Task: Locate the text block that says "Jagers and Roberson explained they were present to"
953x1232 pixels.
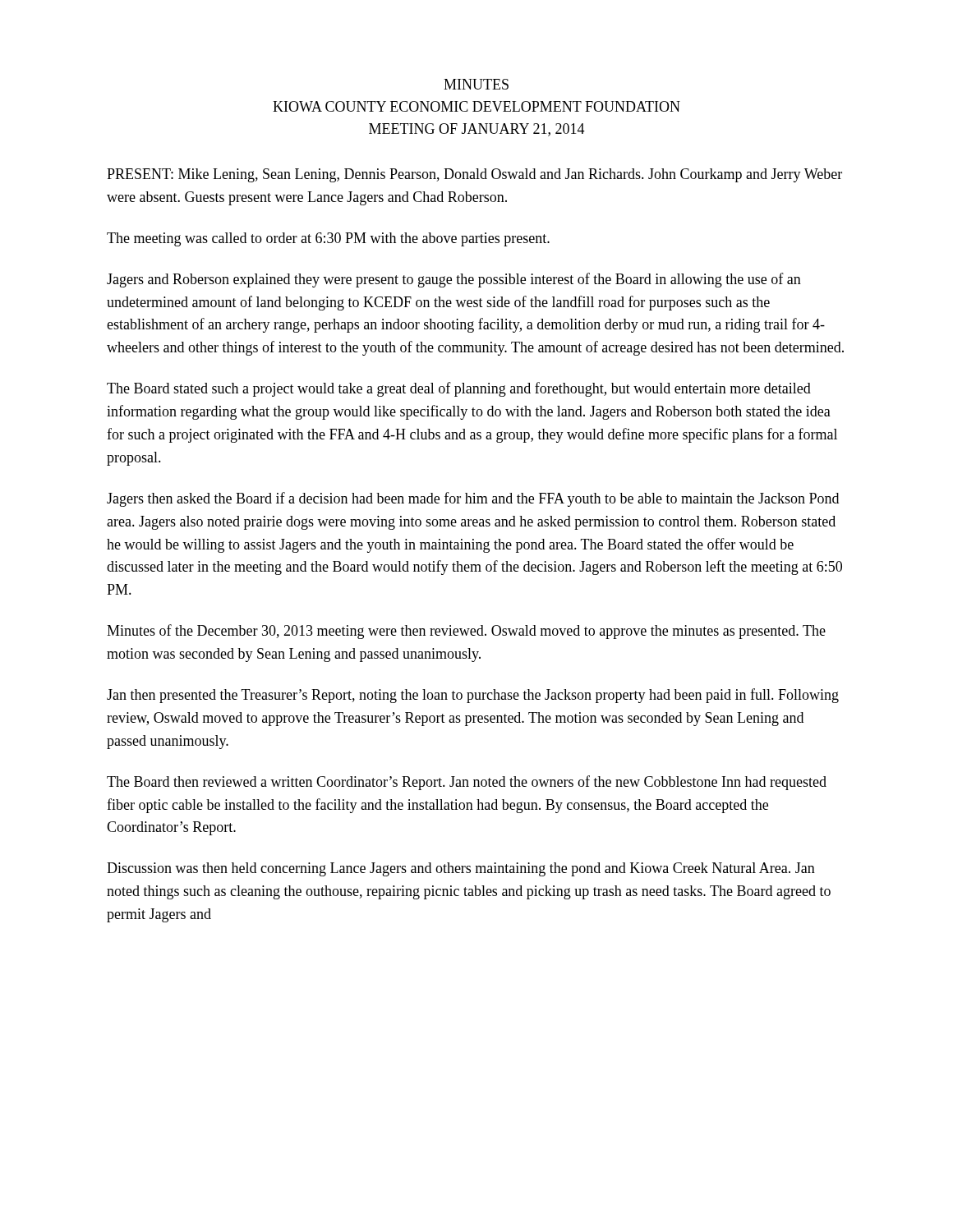Action: pos(476,313)
